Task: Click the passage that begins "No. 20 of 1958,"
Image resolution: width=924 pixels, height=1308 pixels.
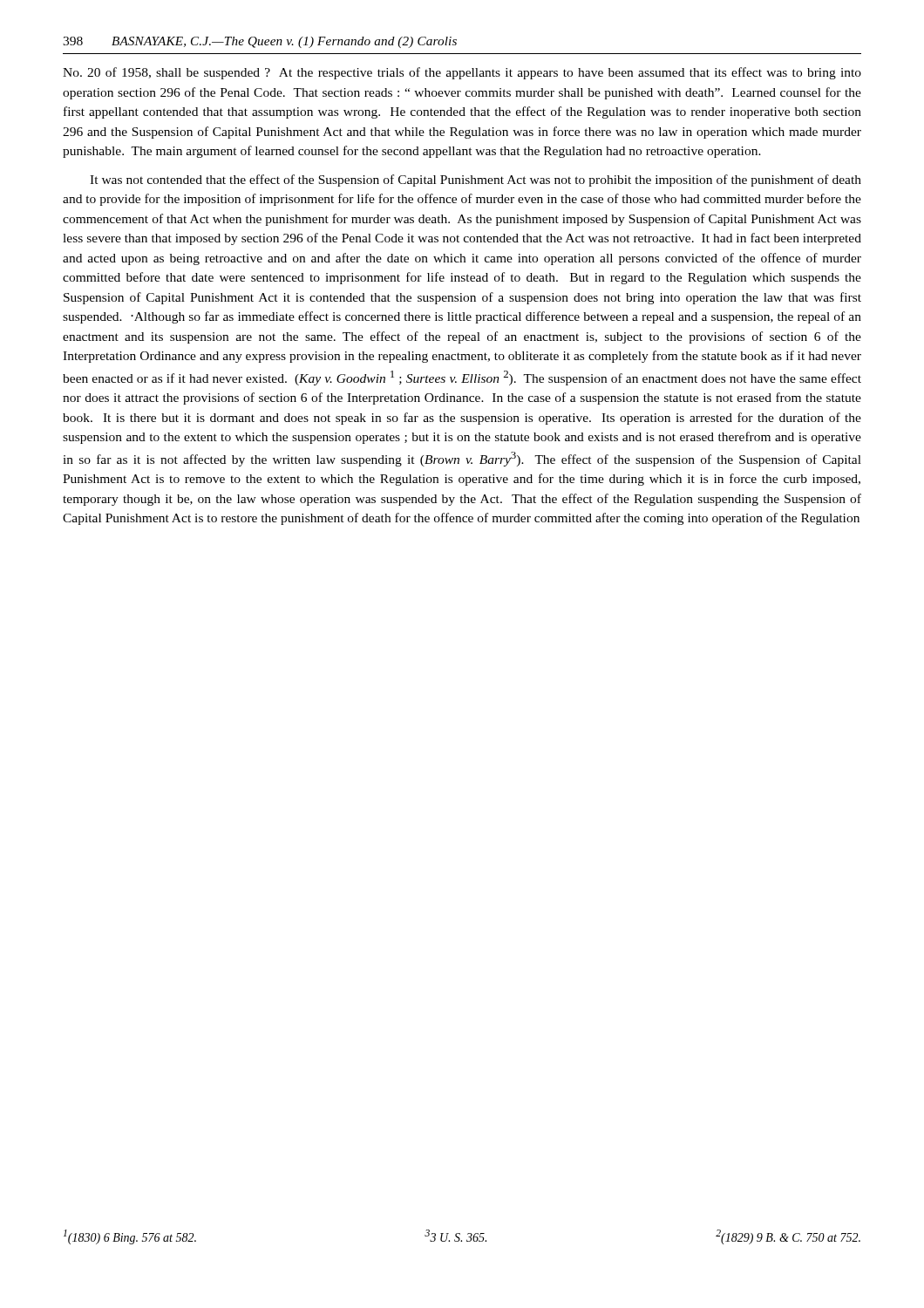Action: (462, 112)
